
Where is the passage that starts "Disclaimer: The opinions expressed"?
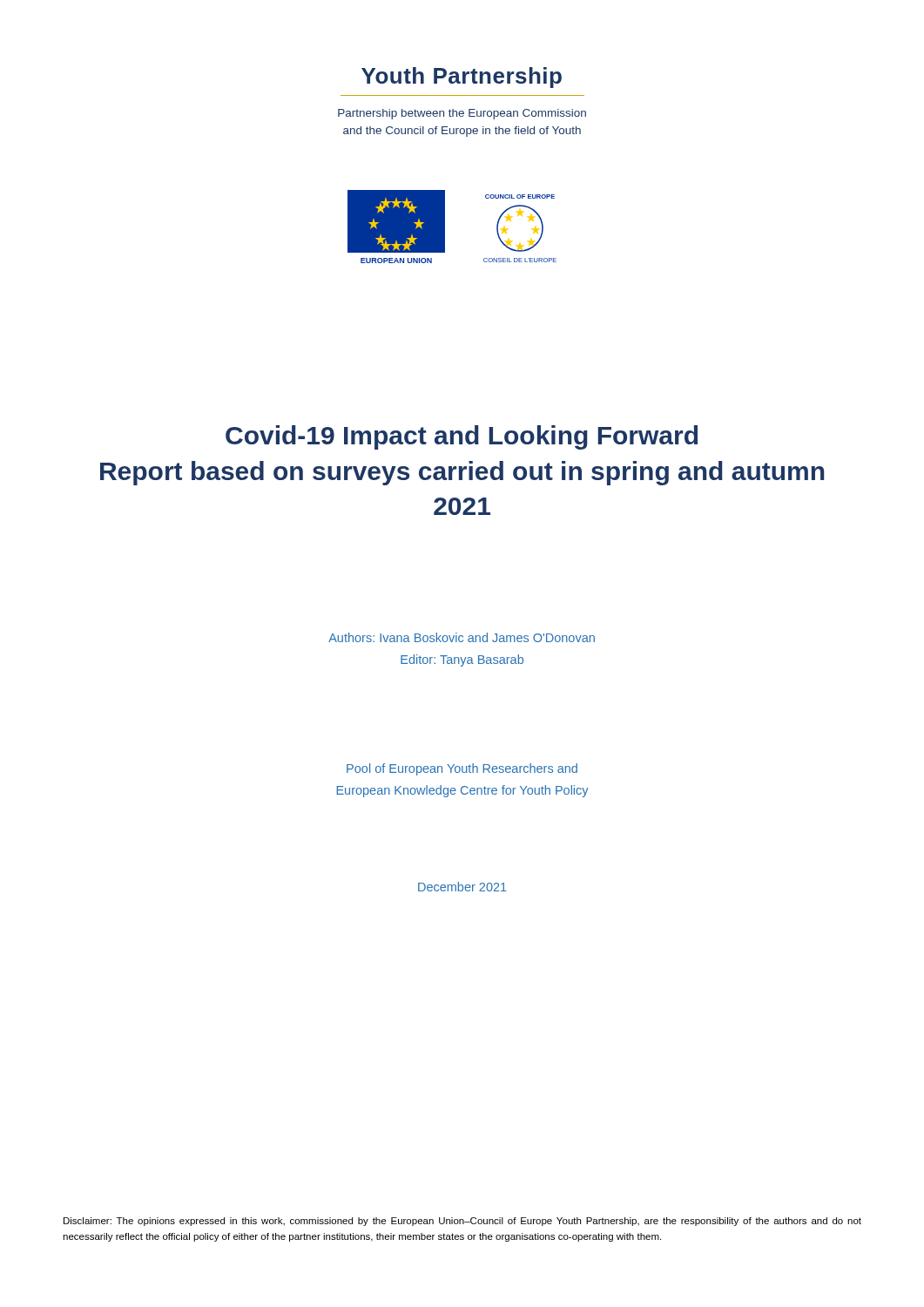462,1229
